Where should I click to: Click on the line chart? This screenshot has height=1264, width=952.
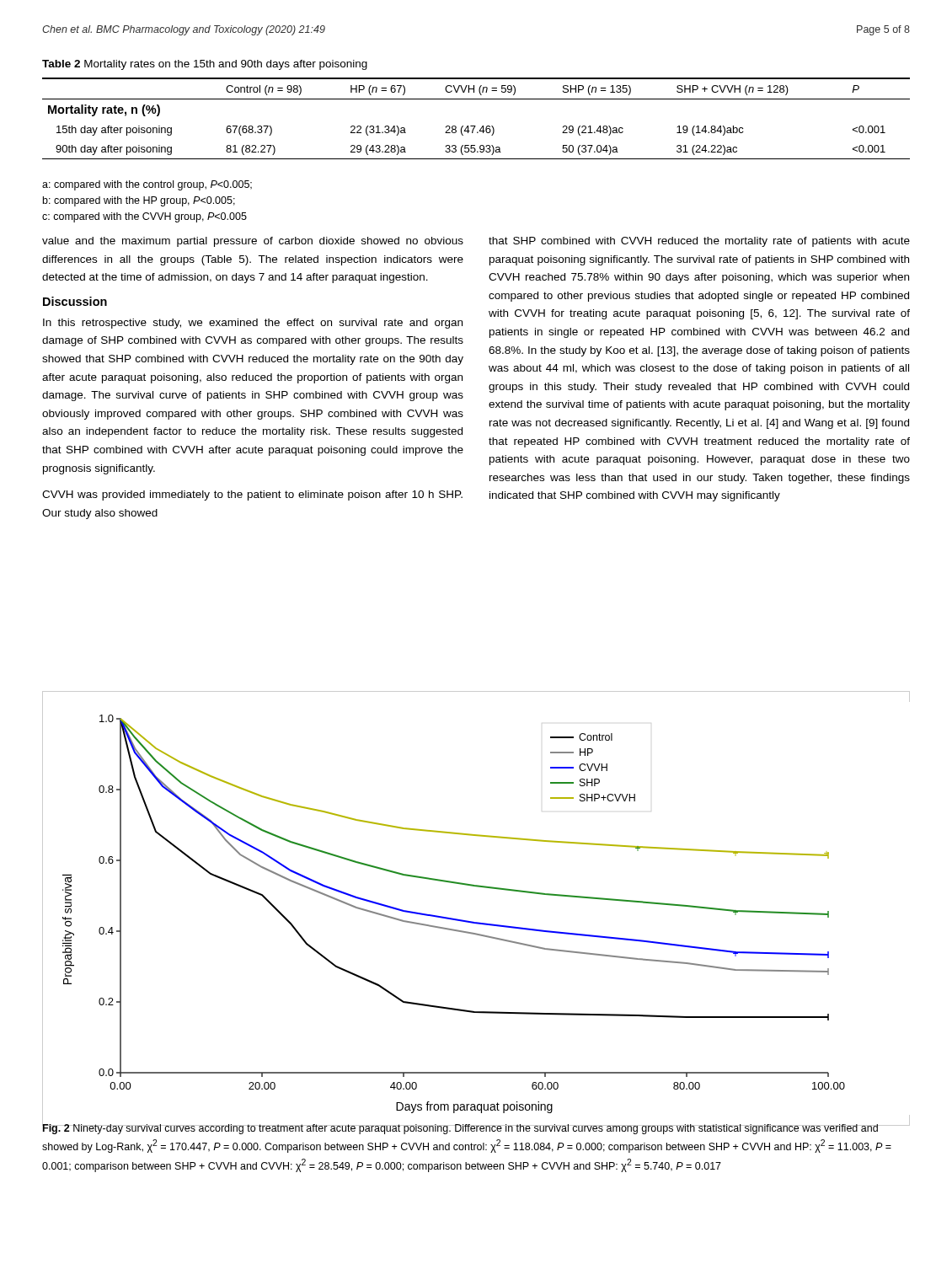point(476,908)
